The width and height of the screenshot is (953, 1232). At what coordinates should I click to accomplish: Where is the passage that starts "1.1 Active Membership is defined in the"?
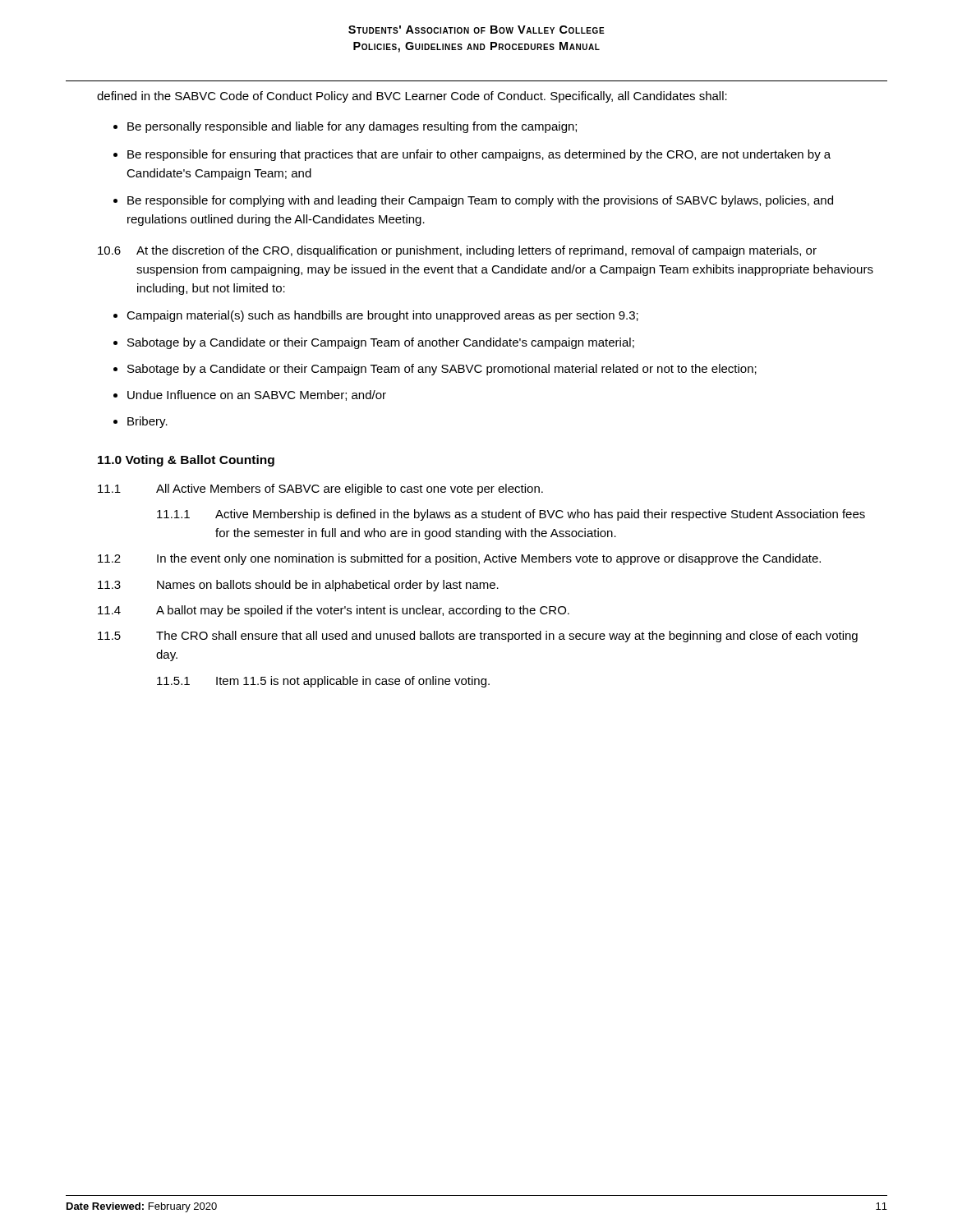click(x=518, y=523)
